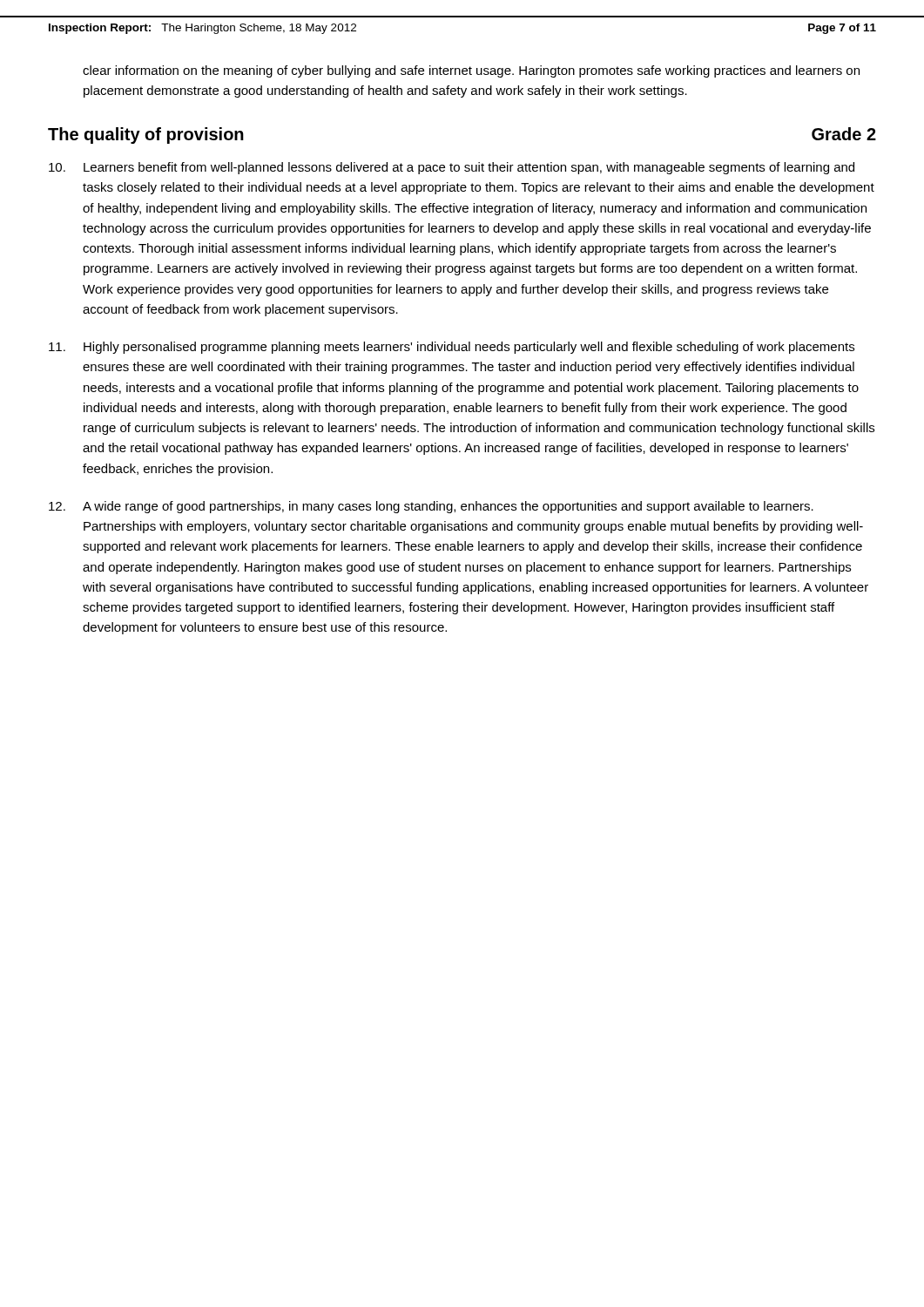Find the section header on this page that starts "The quality of provision Grade"

[x=153, y=135]
